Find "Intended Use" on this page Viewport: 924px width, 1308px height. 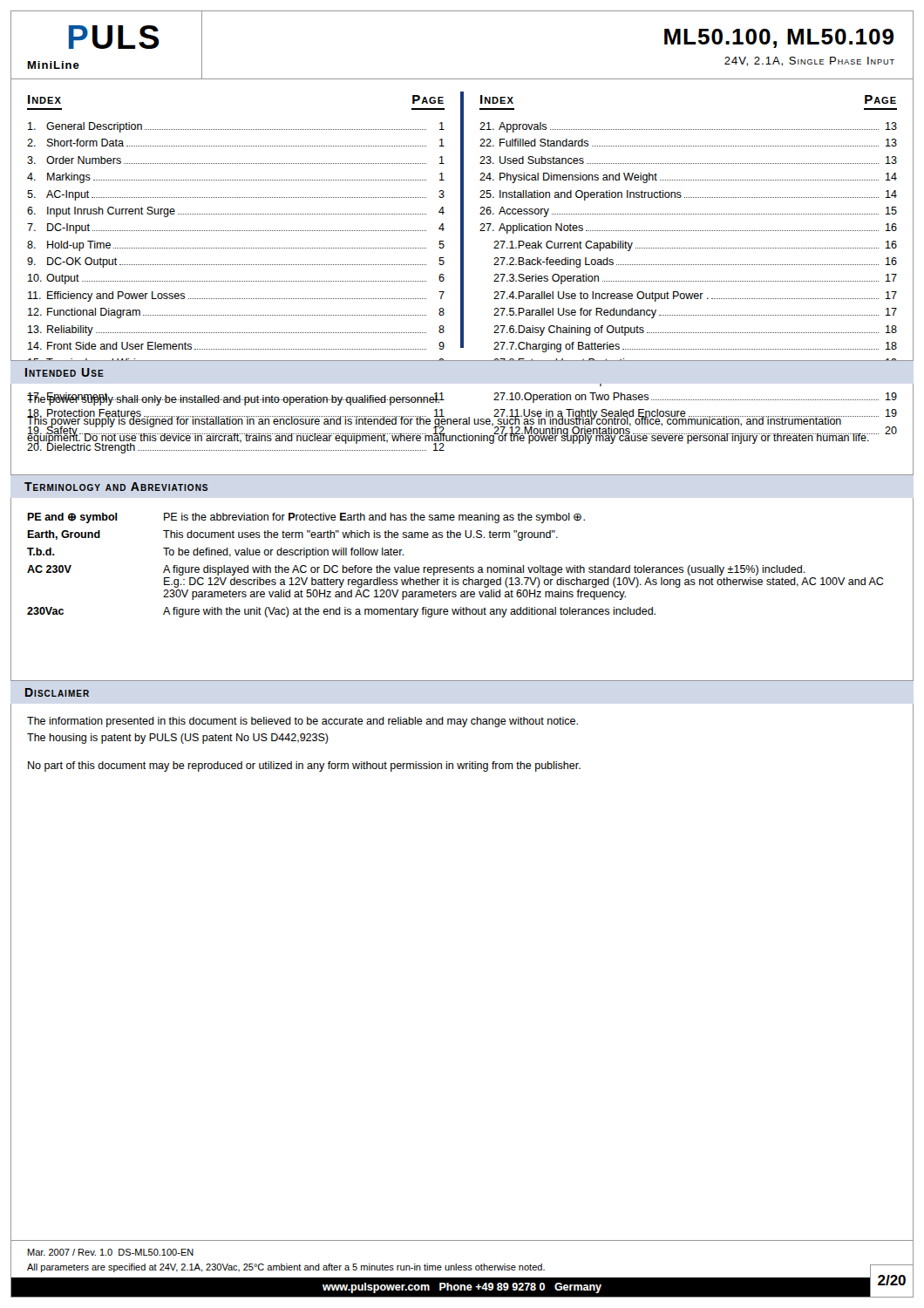tap(462, 372)
